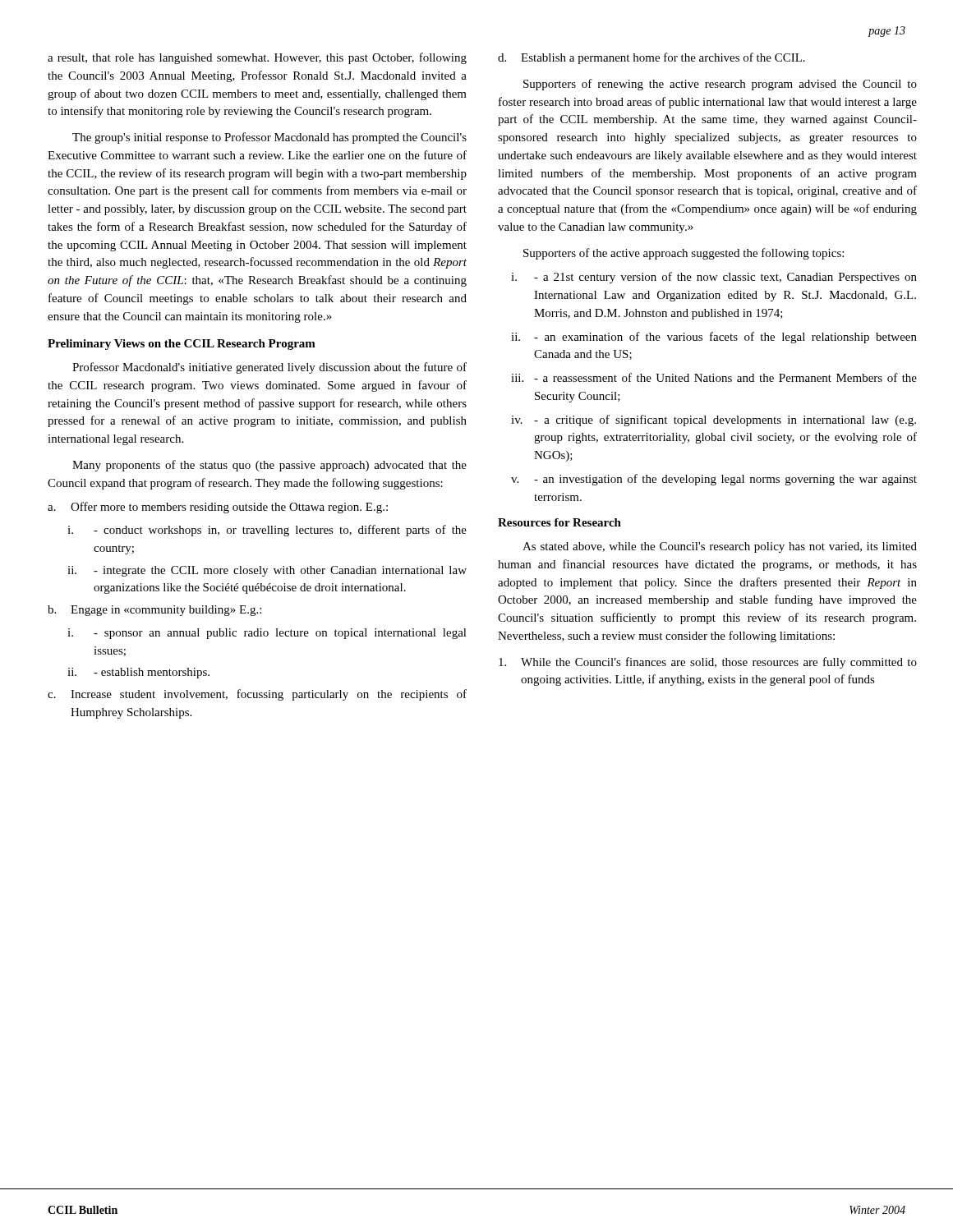The width and height of the screenshot is (953, 1232).
Task: Point to "ii. - establish mentorships."
Action: [138, 673]
